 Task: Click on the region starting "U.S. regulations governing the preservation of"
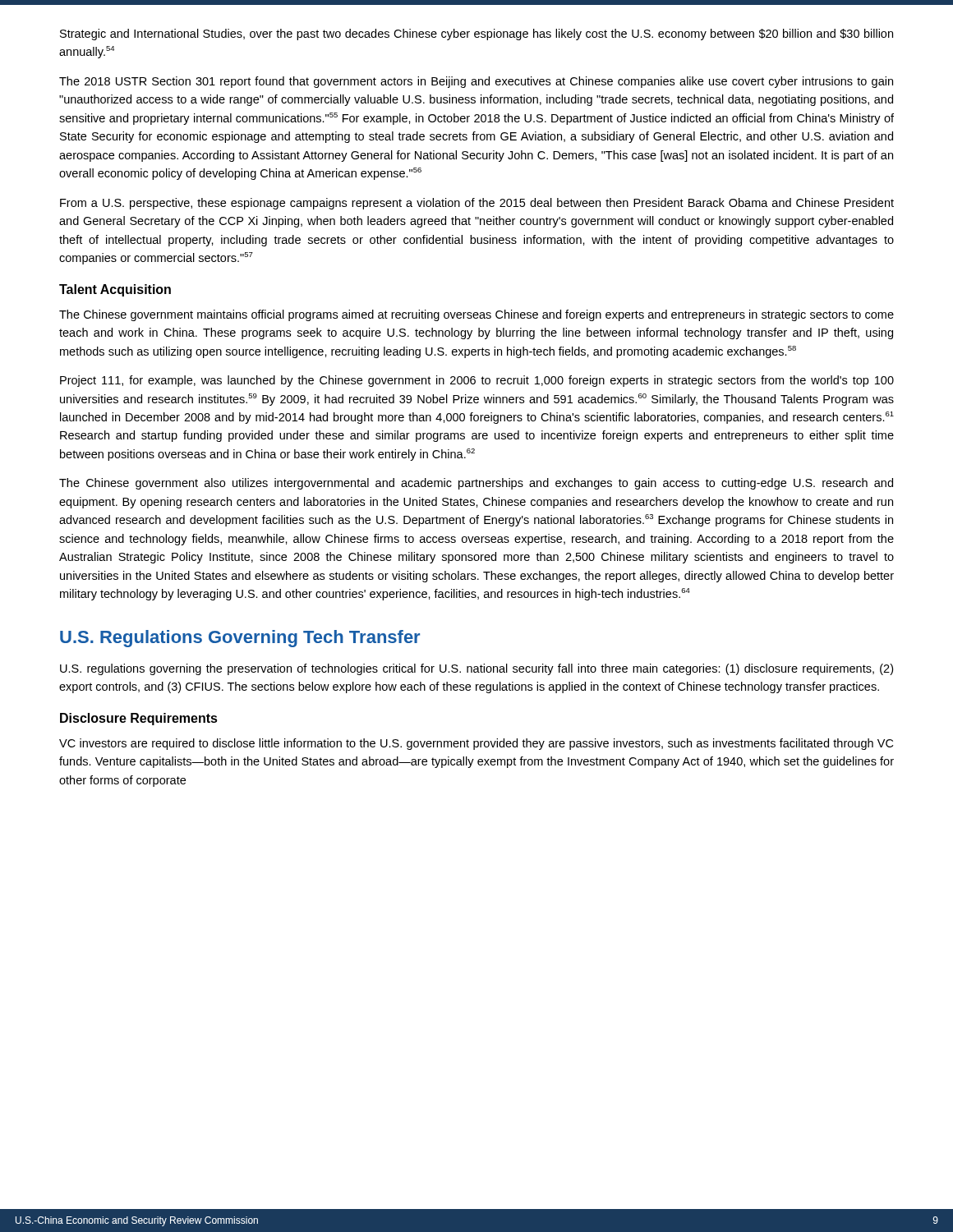(476, 678)
